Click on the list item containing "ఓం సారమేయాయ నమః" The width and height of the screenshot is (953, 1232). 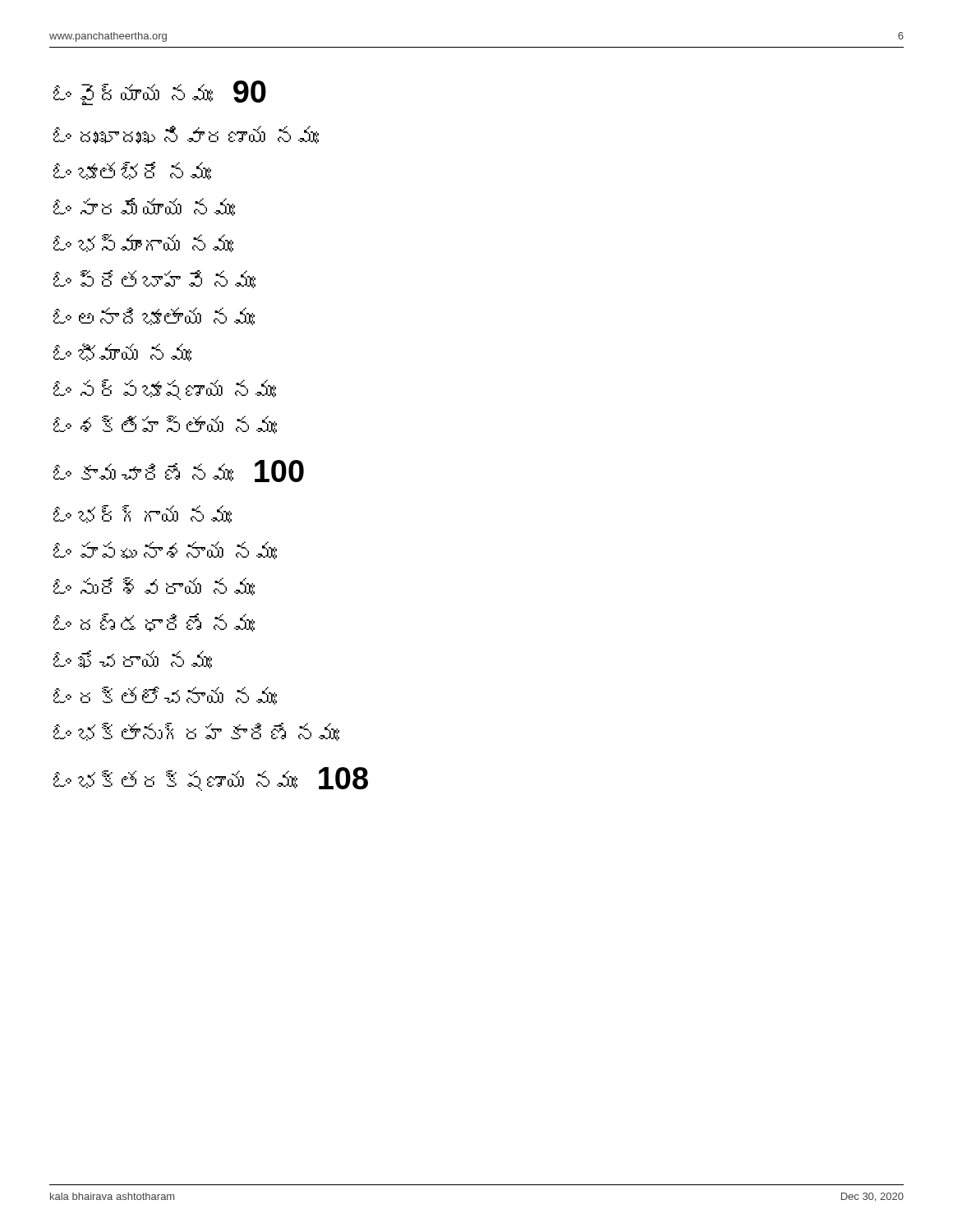click(142, 209)
